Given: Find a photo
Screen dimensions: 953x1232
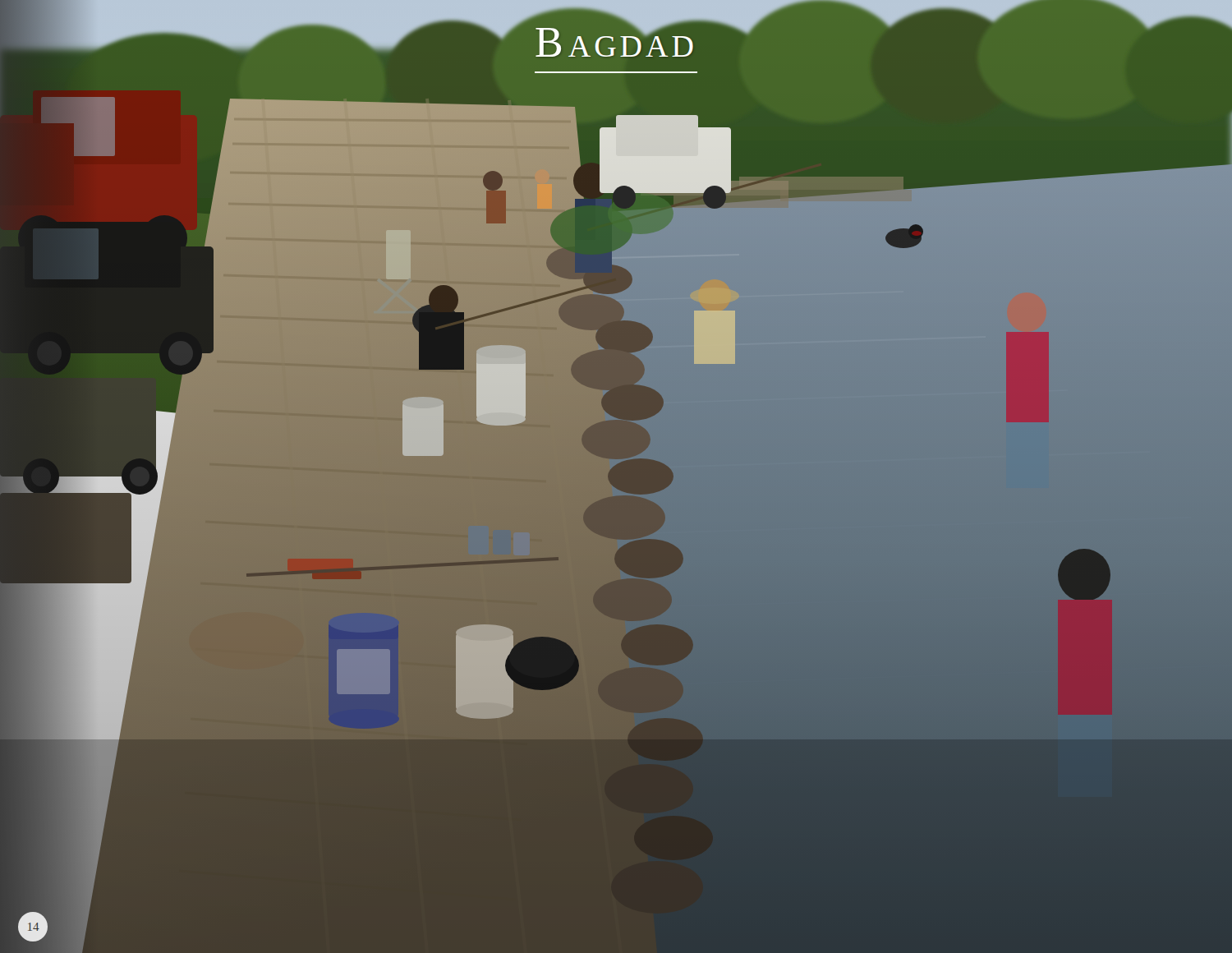Looking at the screenshot, I should [x=616, y=476].
